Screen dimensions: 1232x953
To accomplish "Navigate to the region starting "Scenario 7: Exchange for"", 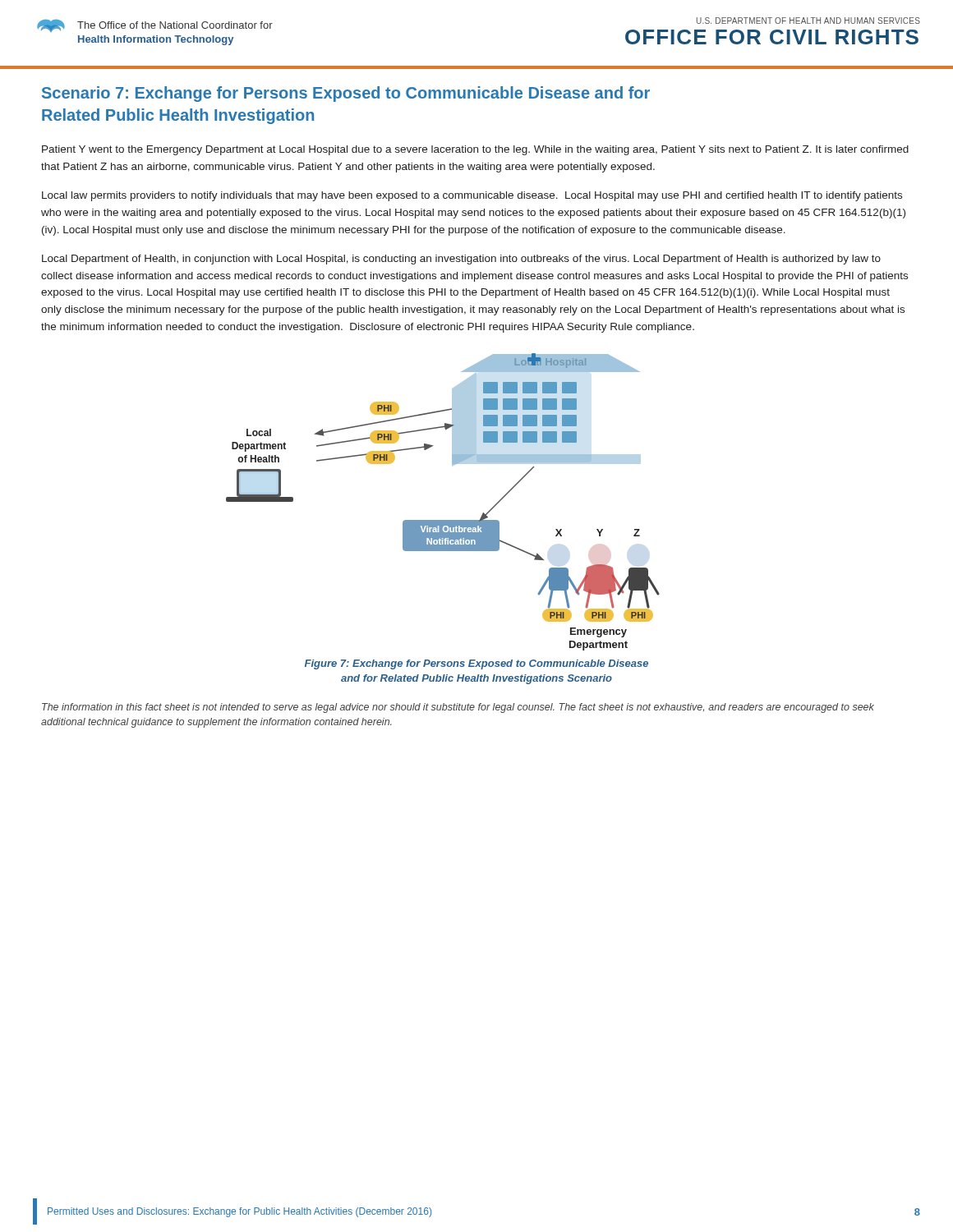I will coord(346,104).
